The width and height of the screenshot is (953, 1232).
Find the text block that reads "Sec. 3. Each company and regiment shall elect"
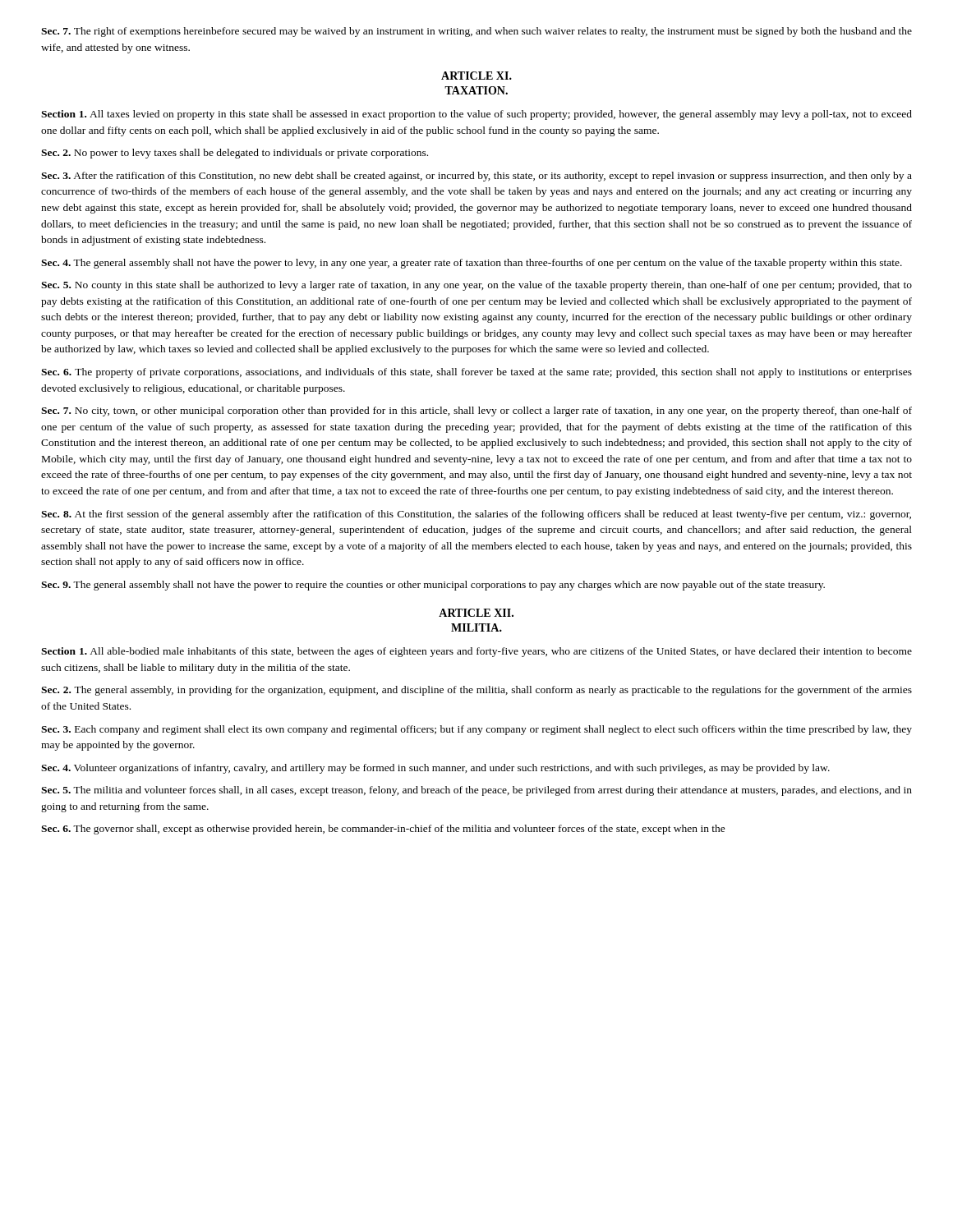(476, 737)
